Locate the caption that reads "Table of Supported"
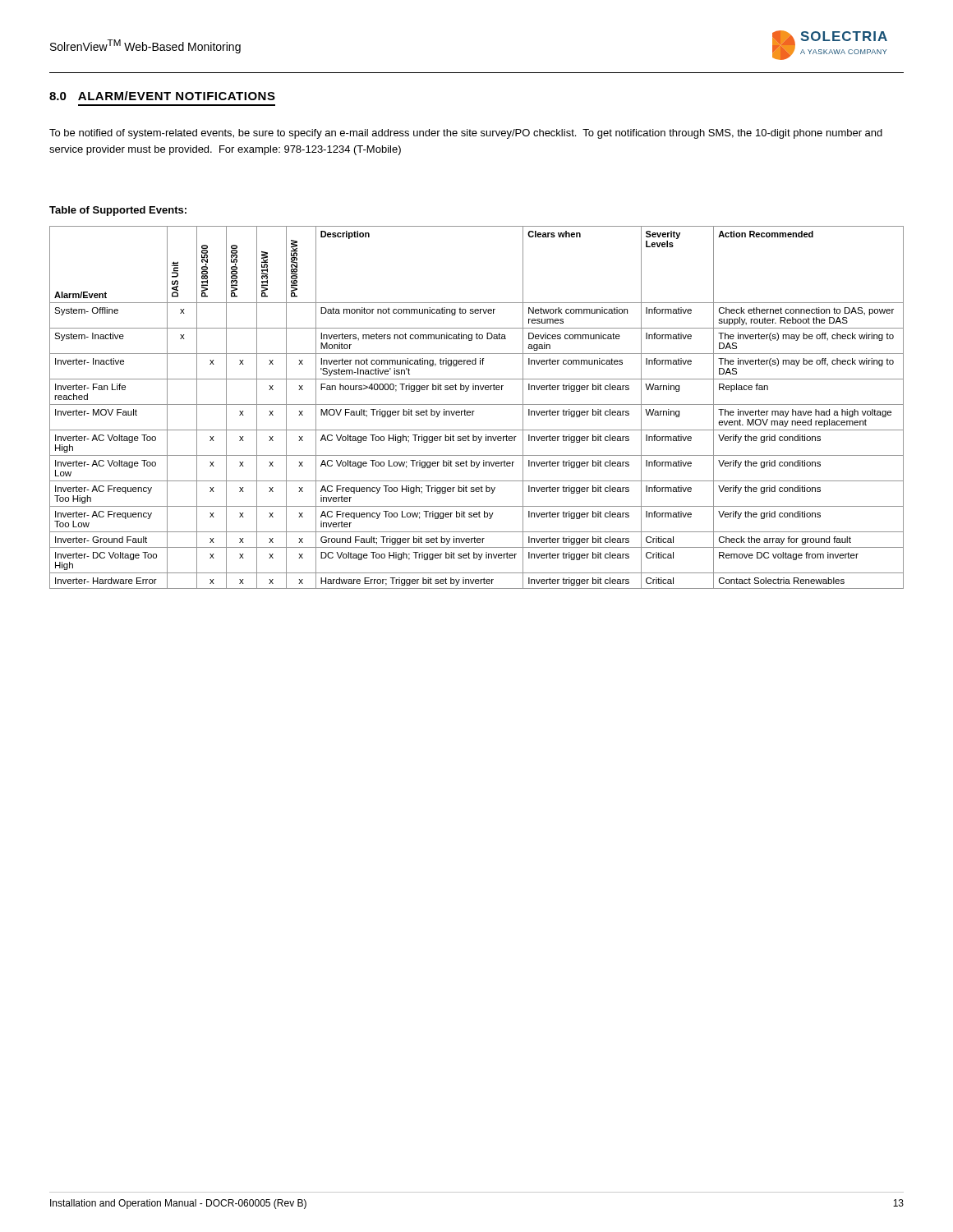 click(x=118, y=210)
